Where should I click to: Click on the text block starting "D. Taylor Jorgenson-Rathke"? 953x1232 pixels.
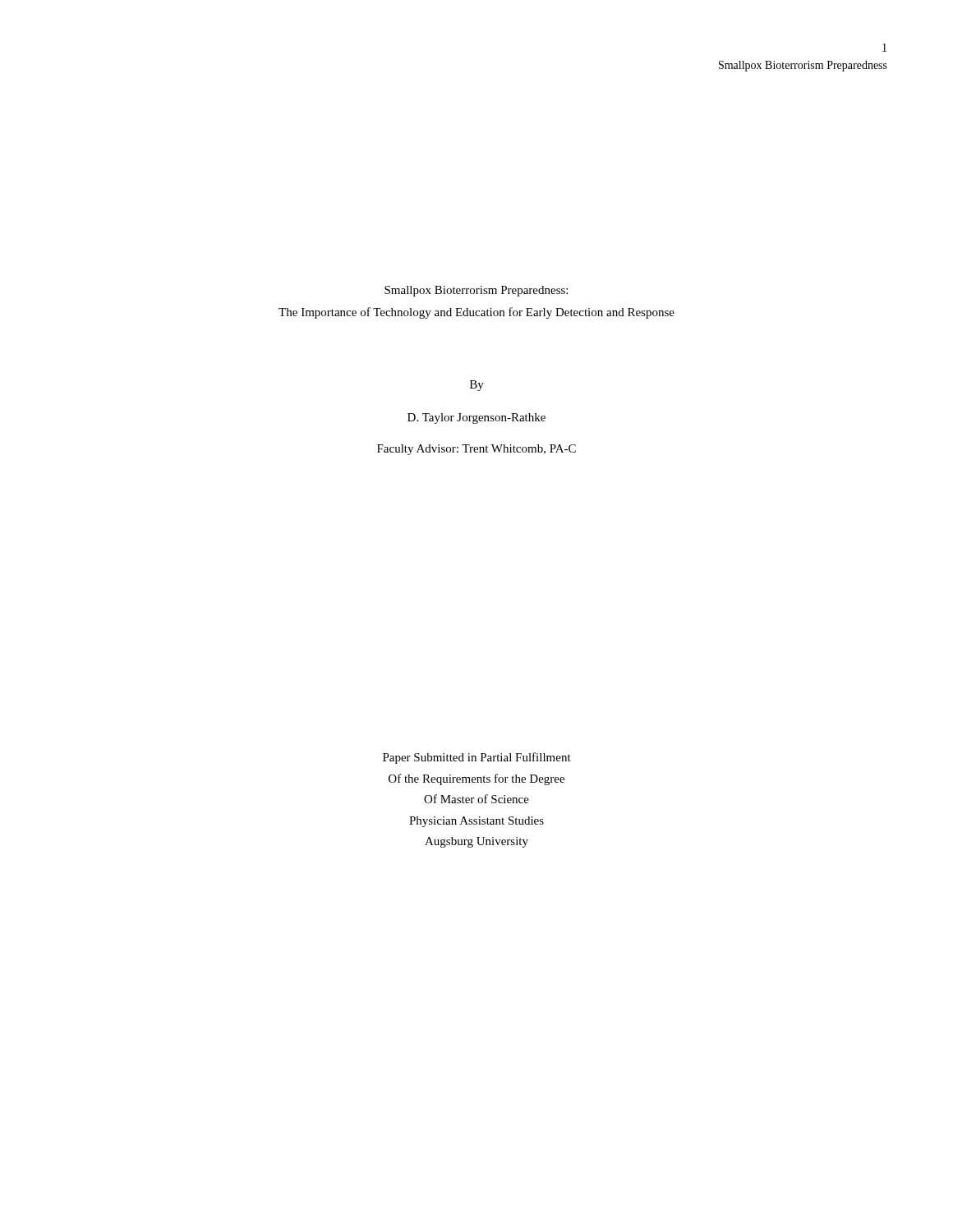tap(476, 417)
